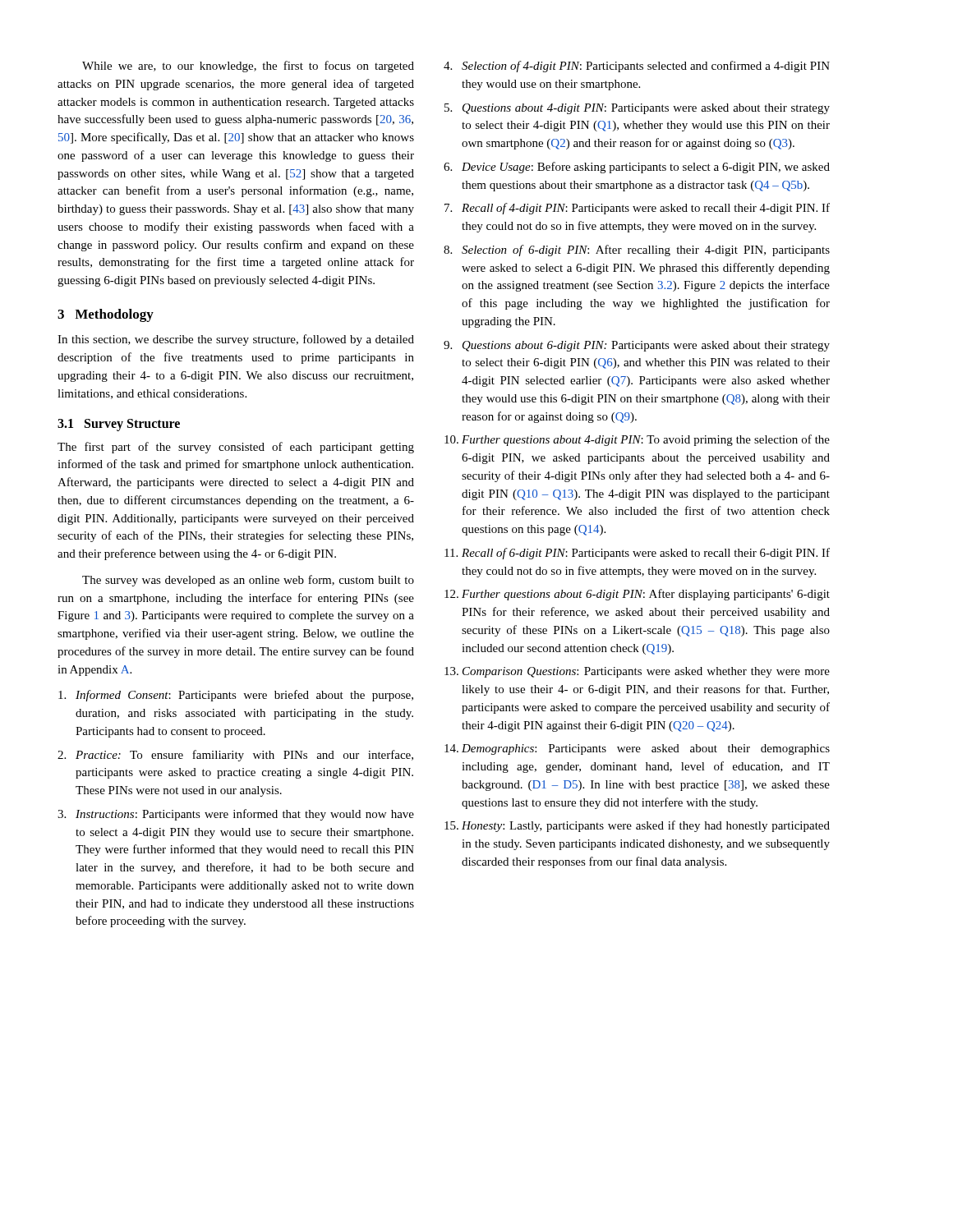Viewport: 953px width, 1232px height.
Task: Click the passage that begins "13. Comparison Questions: Participants were asked whether they"
Action: pyautogui.click(x=637, y=699)
